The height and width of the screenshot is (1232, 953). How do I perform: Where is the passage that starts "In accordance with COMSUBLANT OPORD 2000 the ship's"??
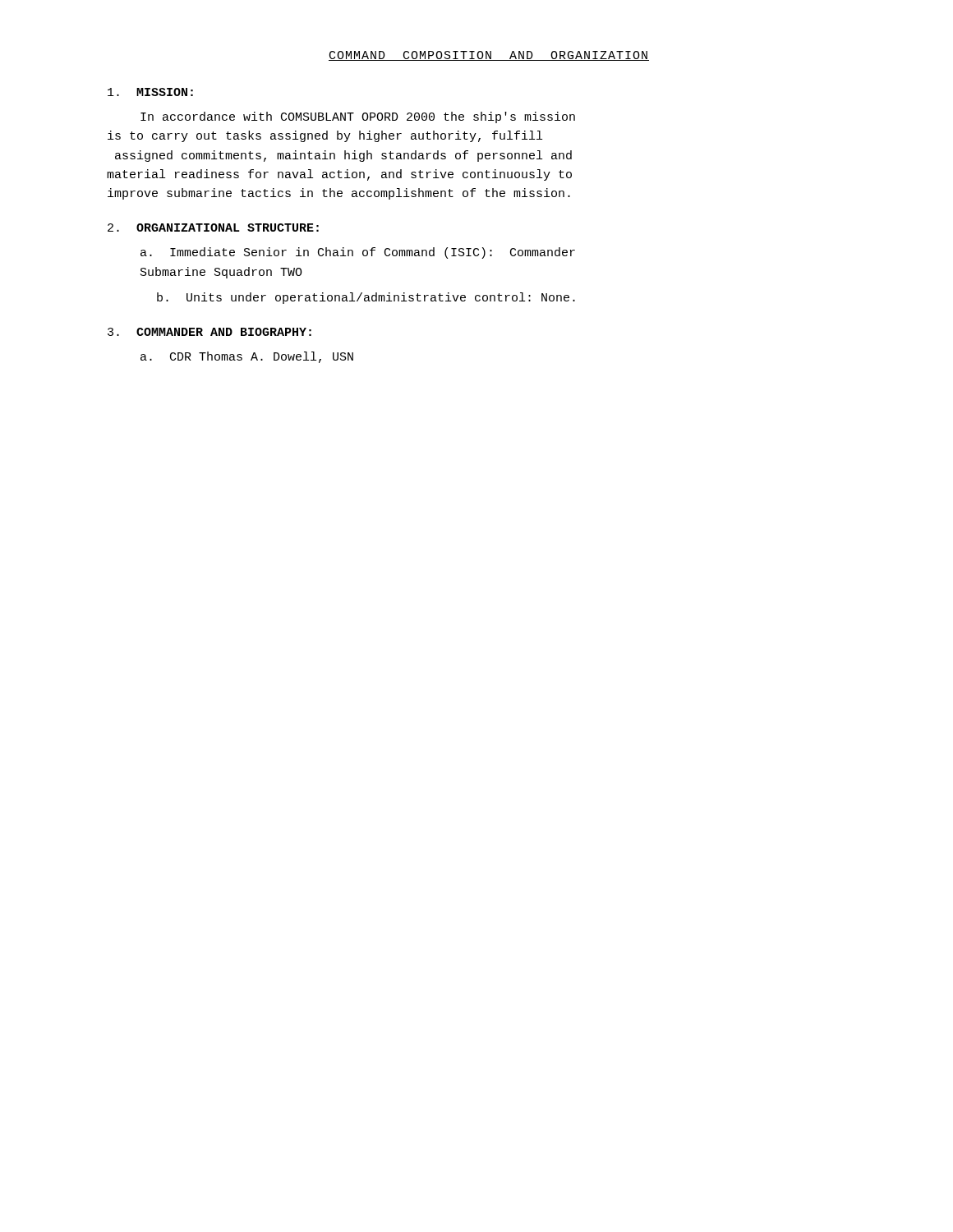(x=341, y=156)
